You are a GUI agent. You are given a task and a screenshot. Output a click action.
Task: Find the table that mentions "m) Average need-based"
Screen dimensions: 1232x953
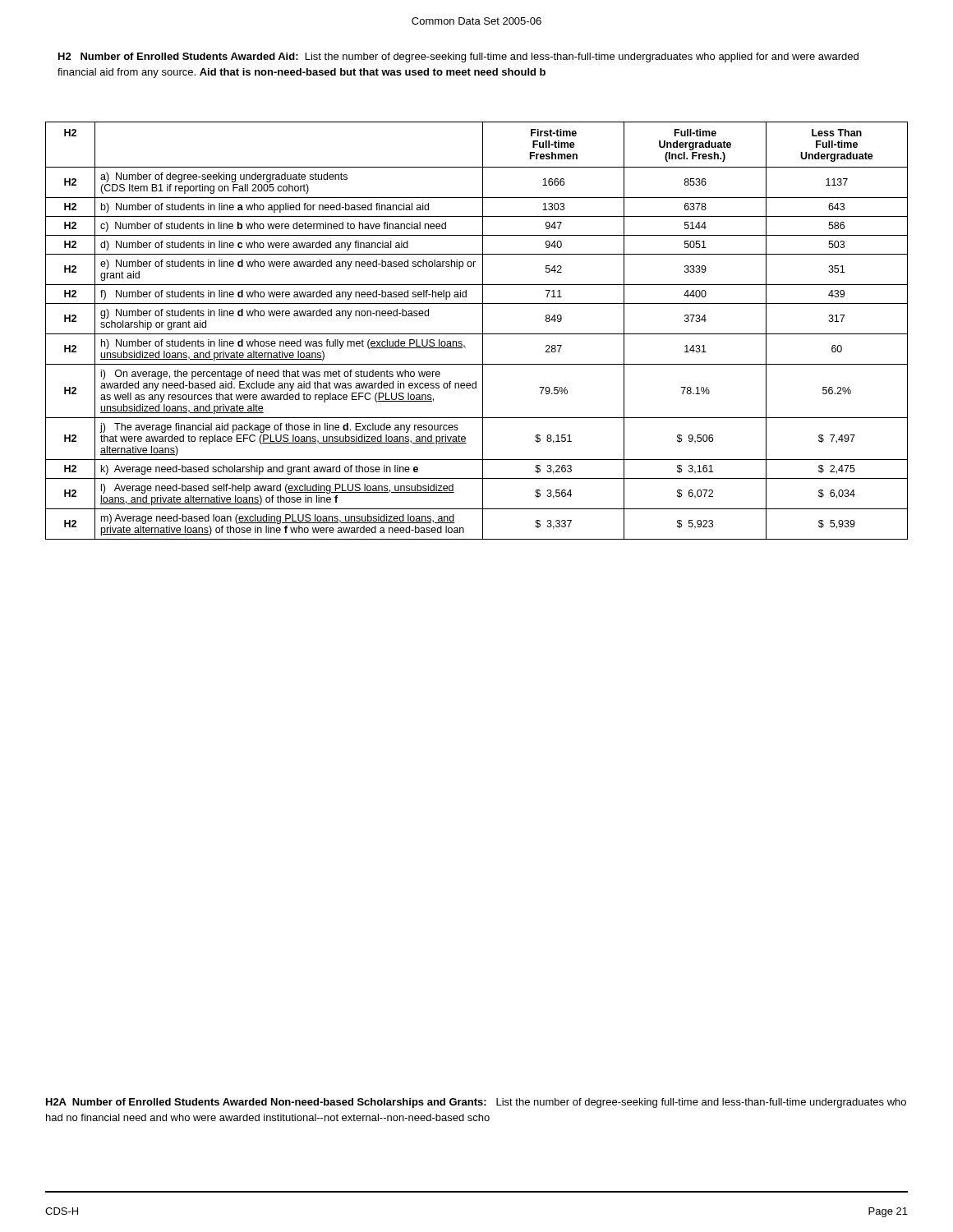(x=476, y=331)
